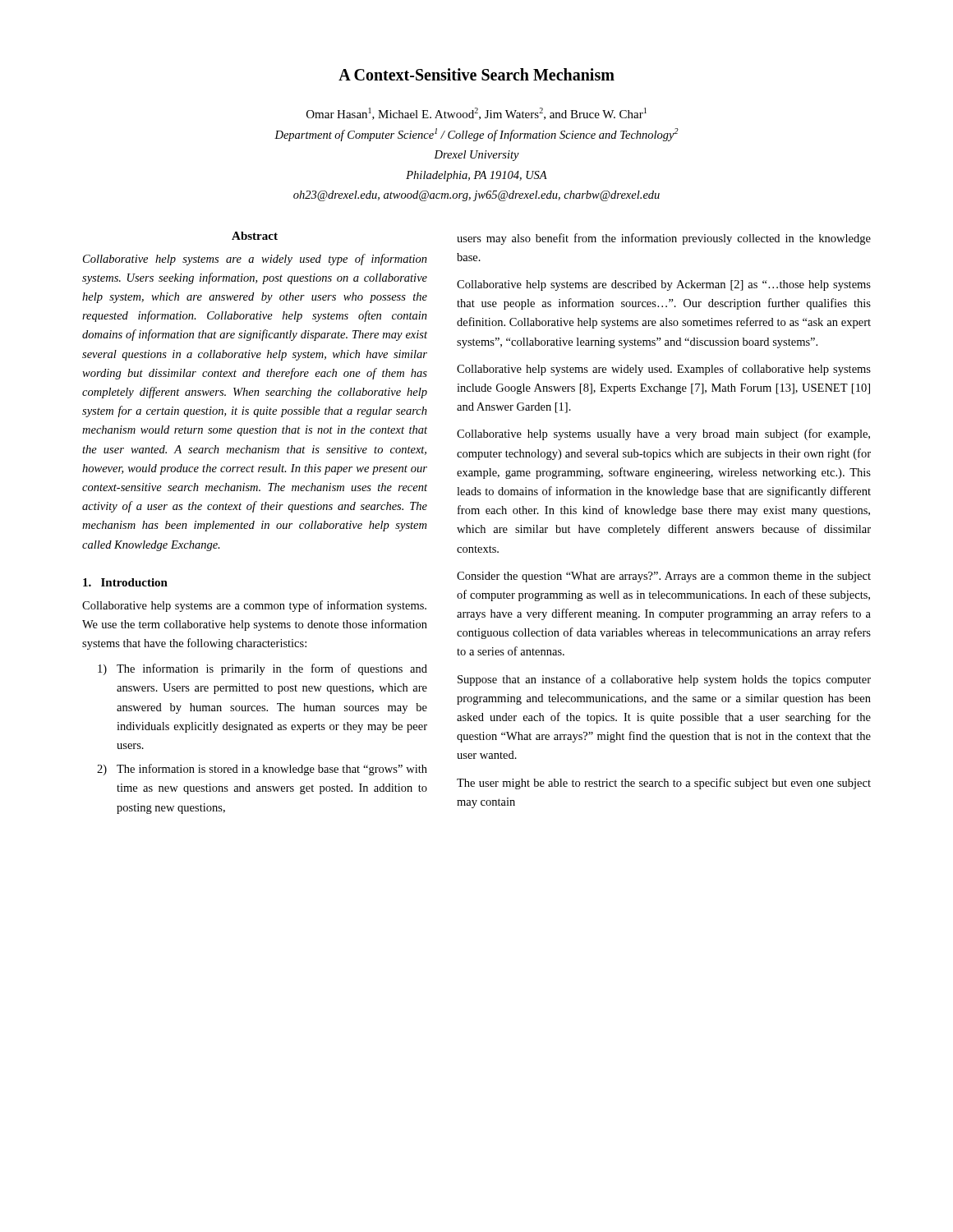Point to the text starting "1) The information is primarily"
This screenshot has height=1232, width=953.
262,707
